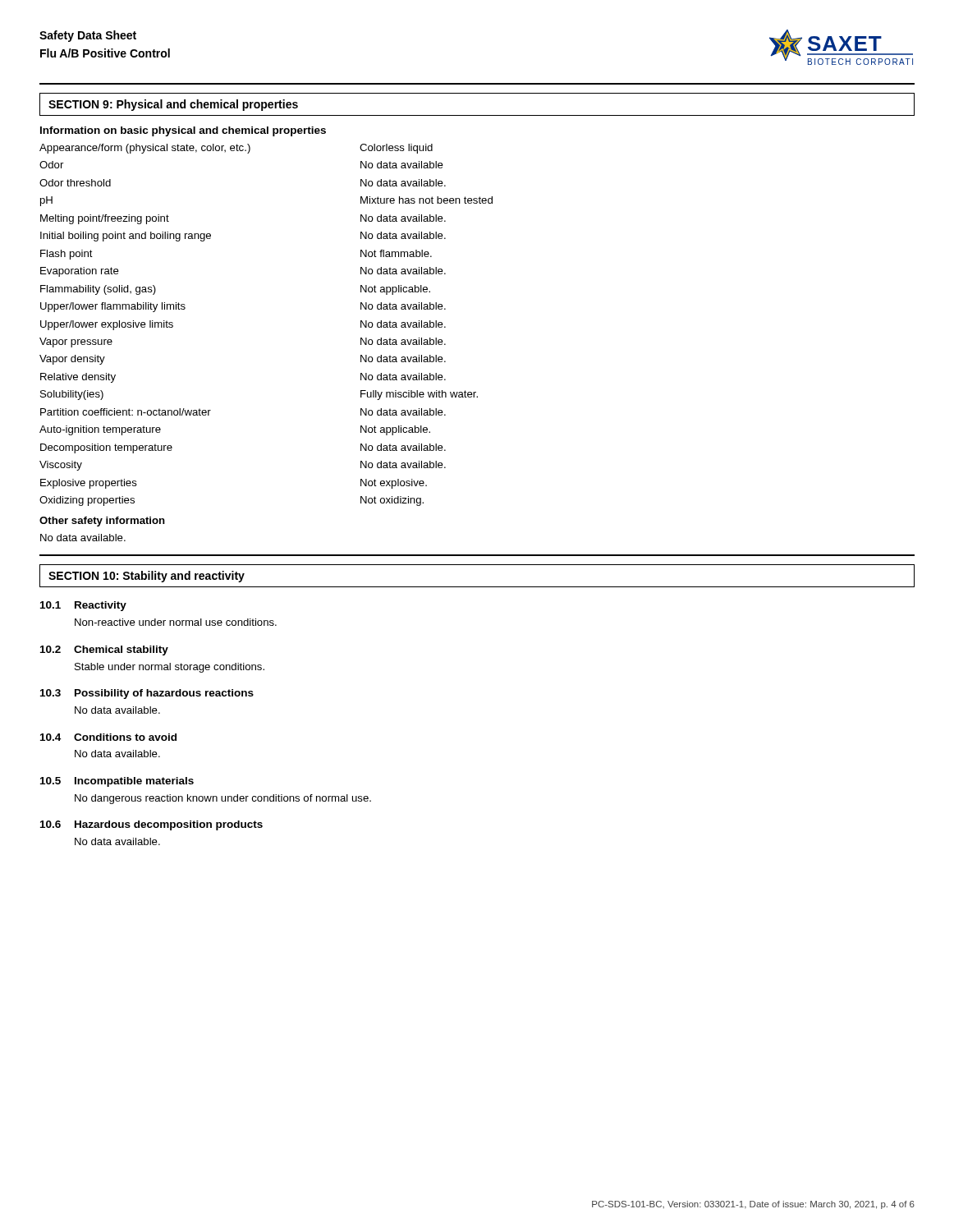Image resolution: width=954 pixels, height=1232 pixels.
Task: Select the text starting "4 Conditions to avoid No data available."
Action: pos(108,737)
